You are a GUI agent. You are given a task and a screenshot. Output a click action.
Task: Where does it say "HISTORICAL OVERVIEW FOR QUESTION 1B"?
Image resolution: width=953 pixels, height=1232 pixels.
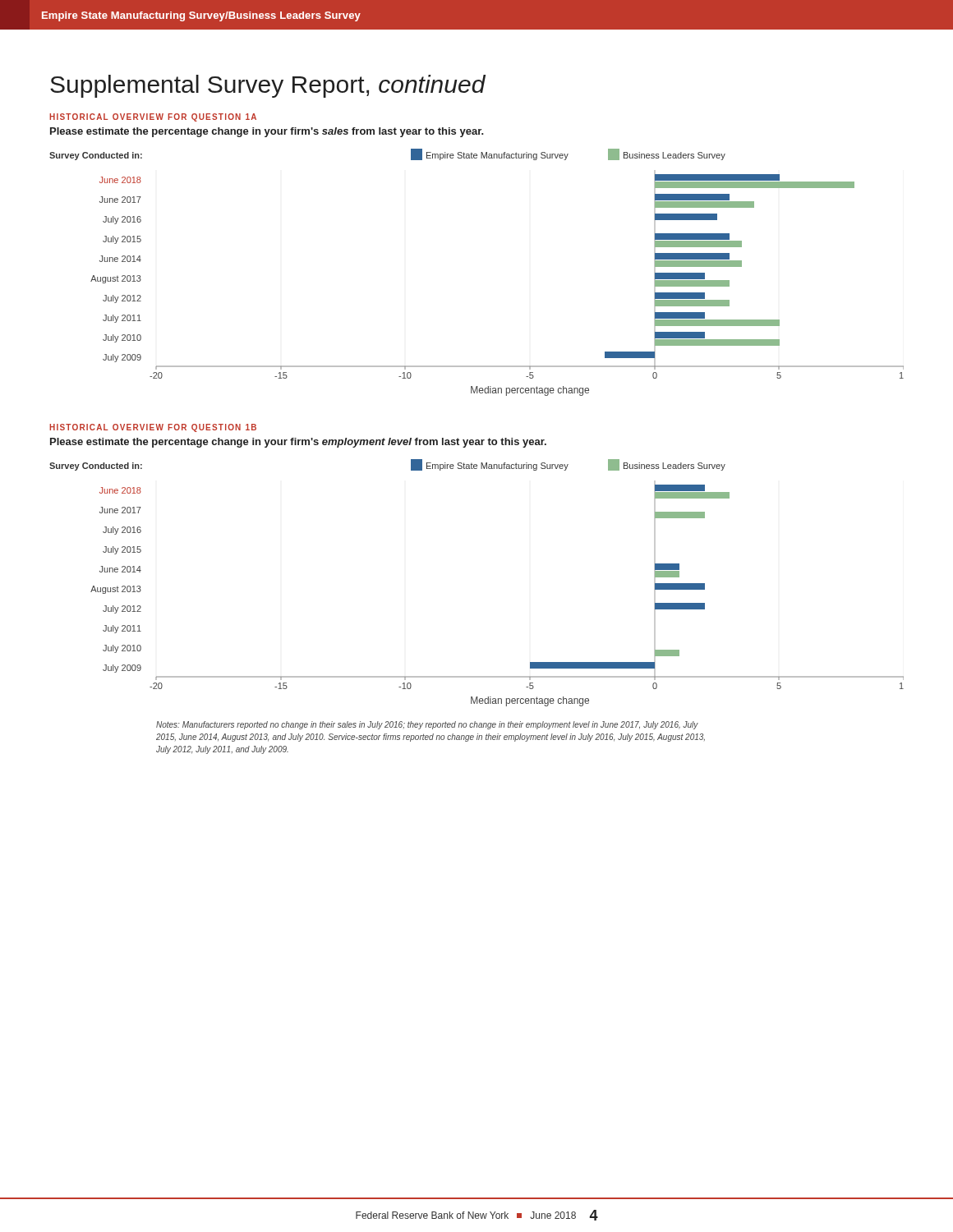coord(153,428)
